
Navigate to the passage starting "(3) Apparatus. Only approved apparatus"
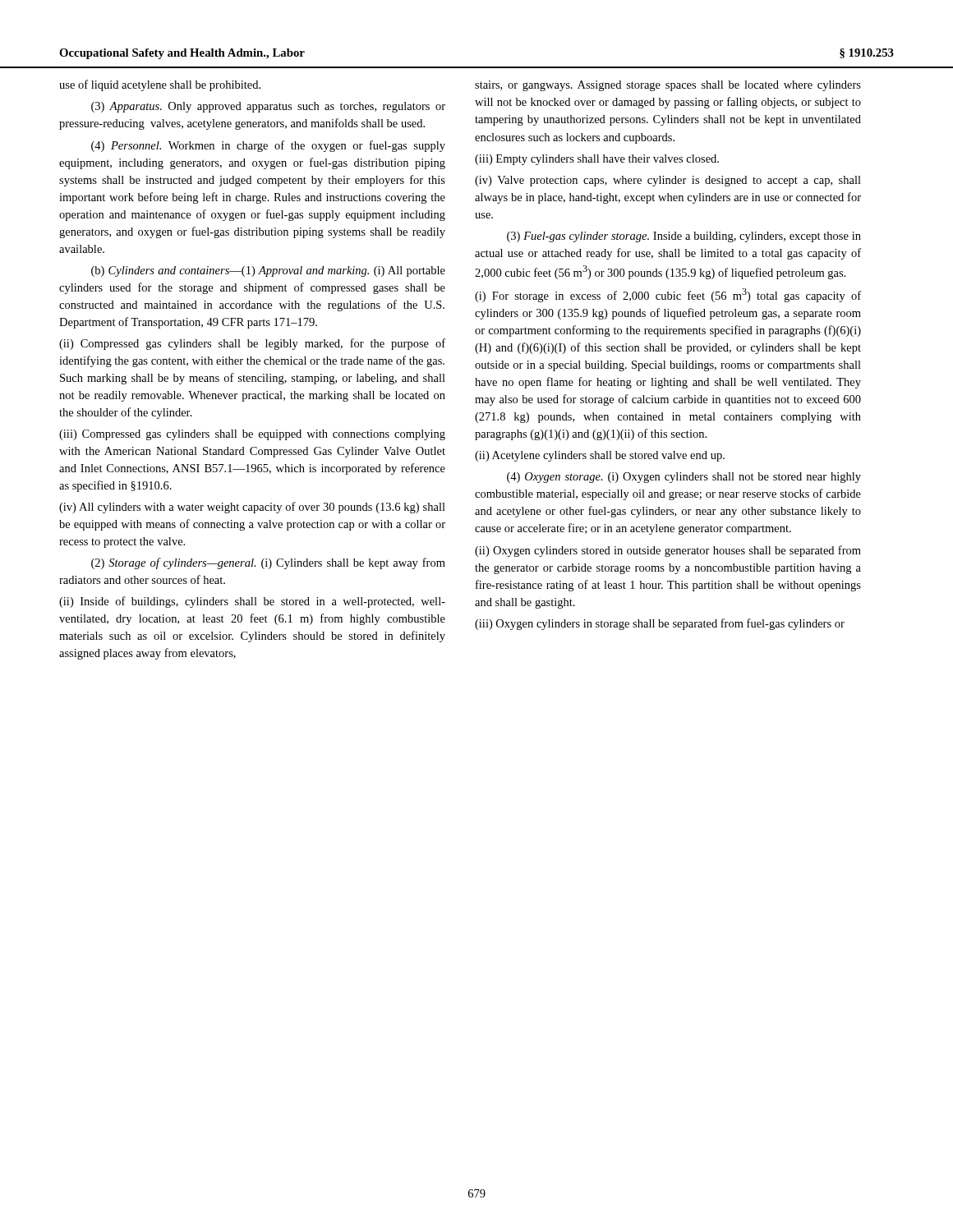[x=252, y=114]
